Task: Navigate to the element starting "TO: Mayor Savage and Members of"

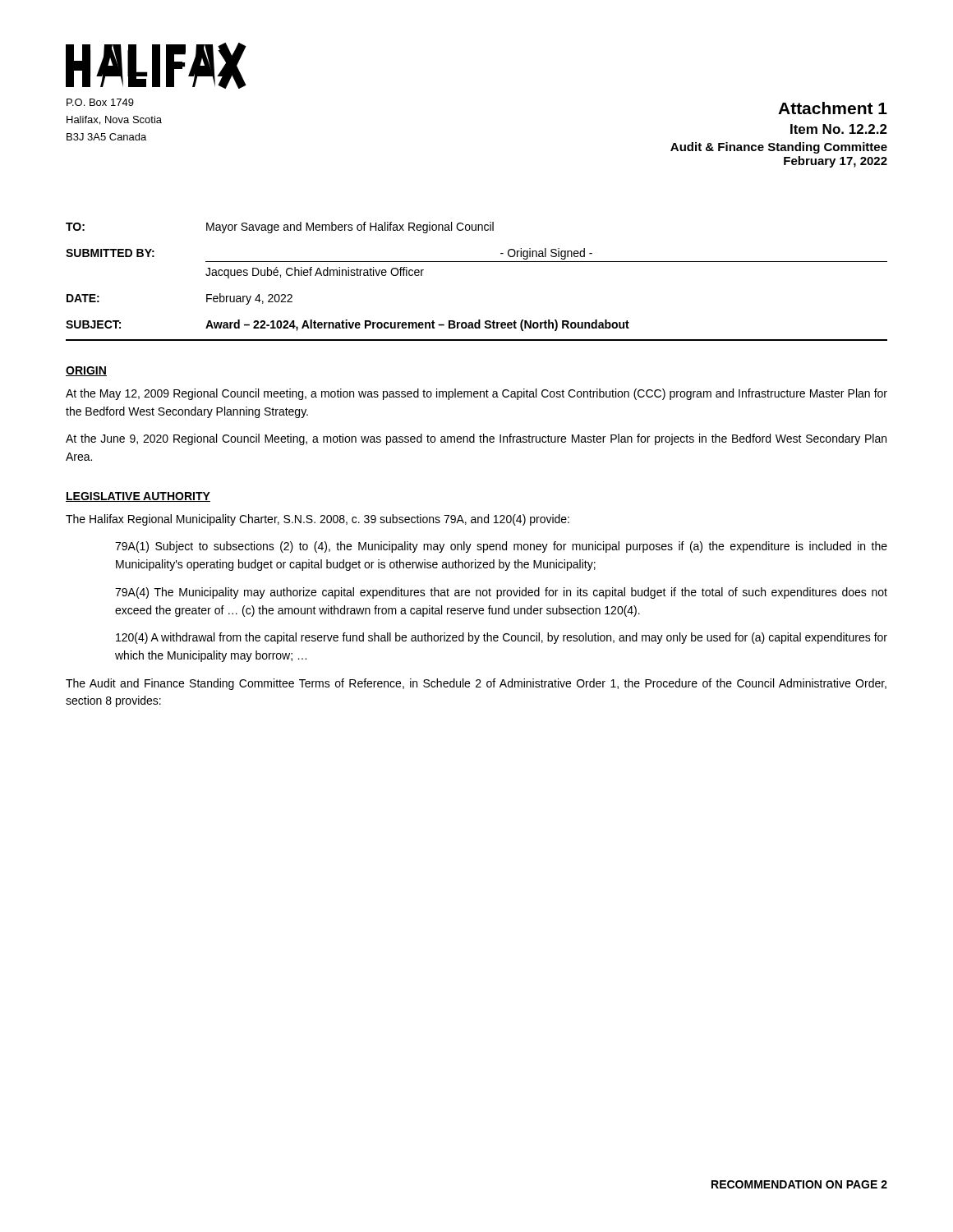Action: pos(280,227)
